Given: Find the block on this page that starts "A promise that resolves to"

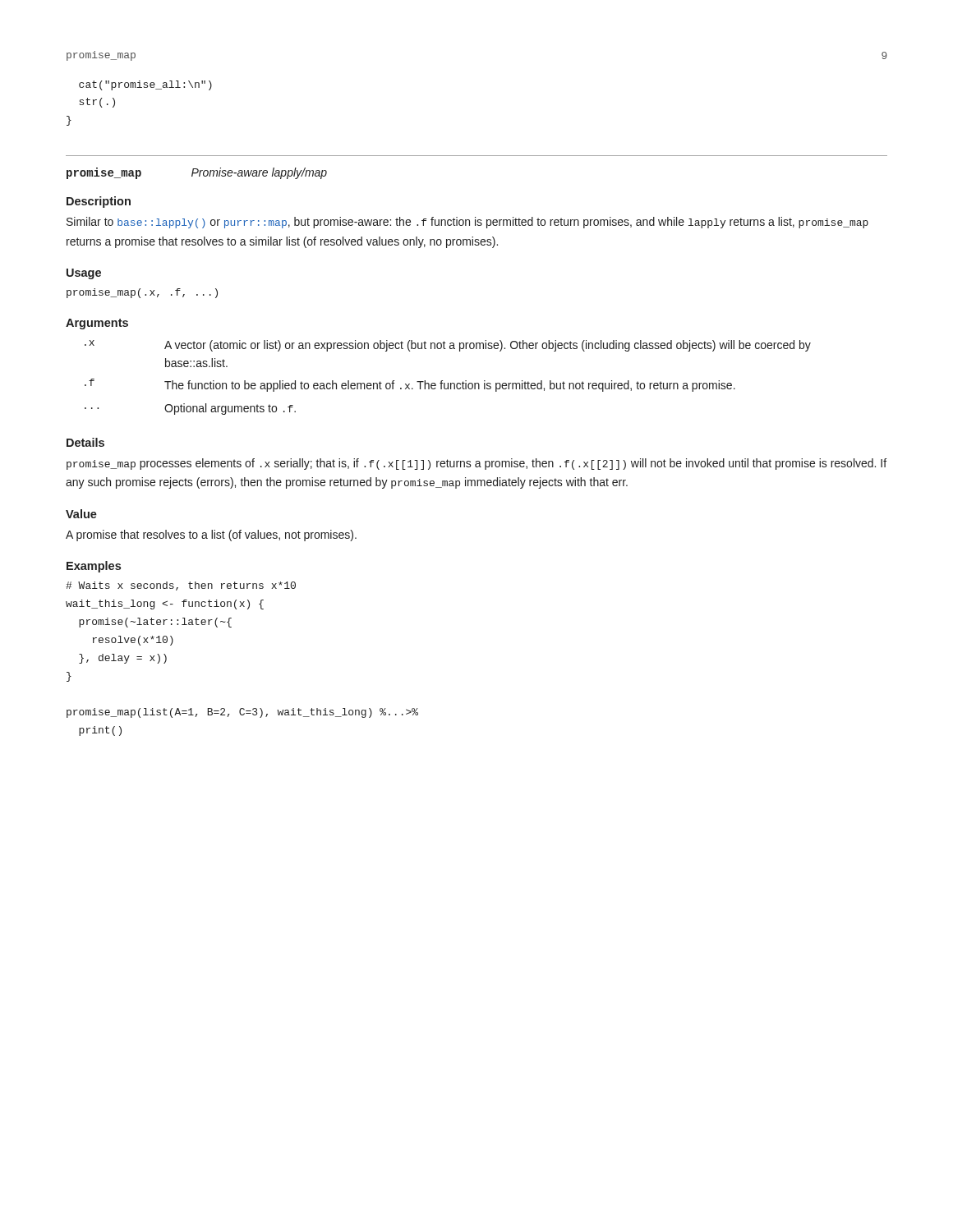Looking at the screenshot, I should point(211,535).
